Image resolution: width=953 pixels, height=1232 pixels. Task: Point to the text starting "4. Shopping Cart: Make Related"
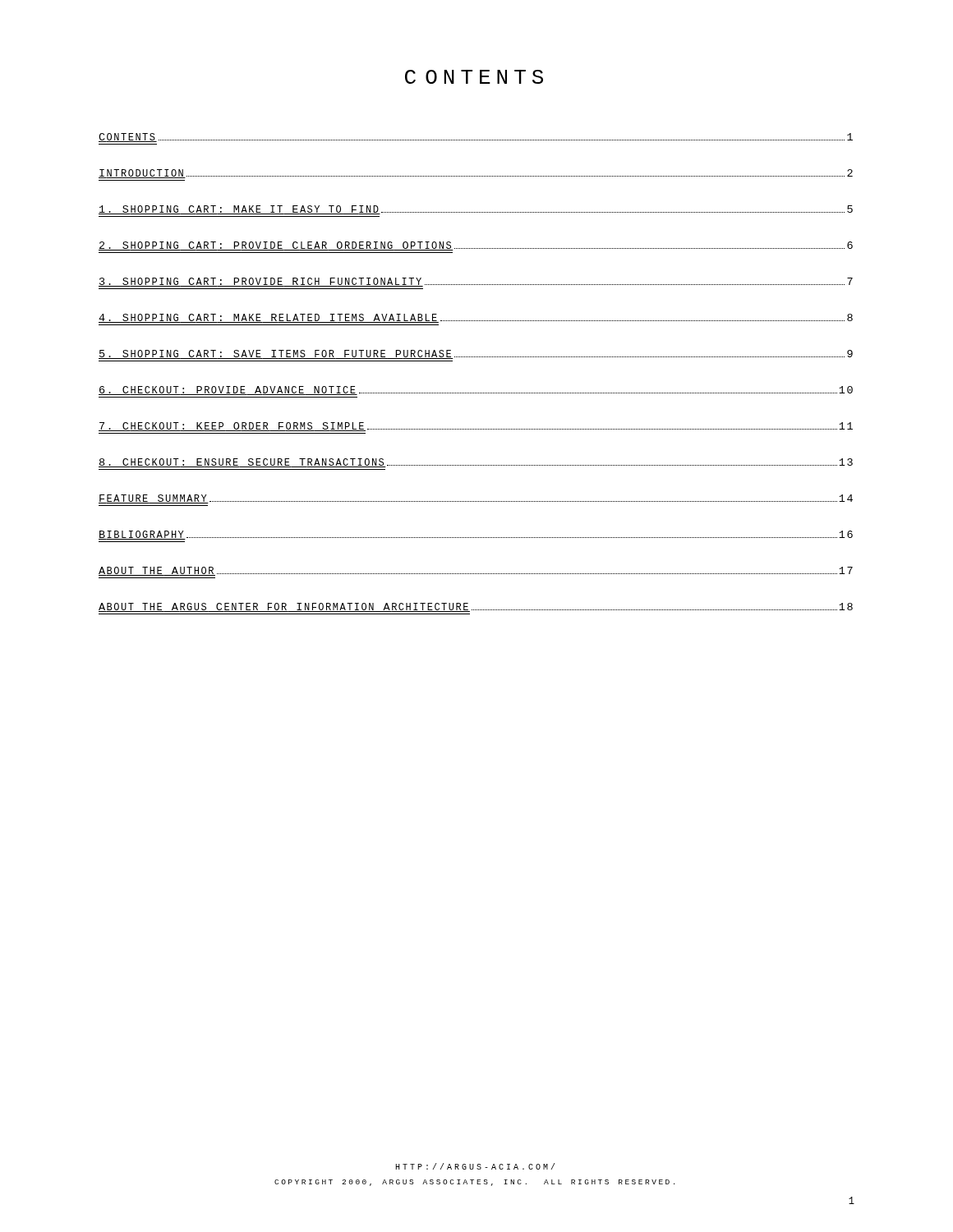point(476,319)
